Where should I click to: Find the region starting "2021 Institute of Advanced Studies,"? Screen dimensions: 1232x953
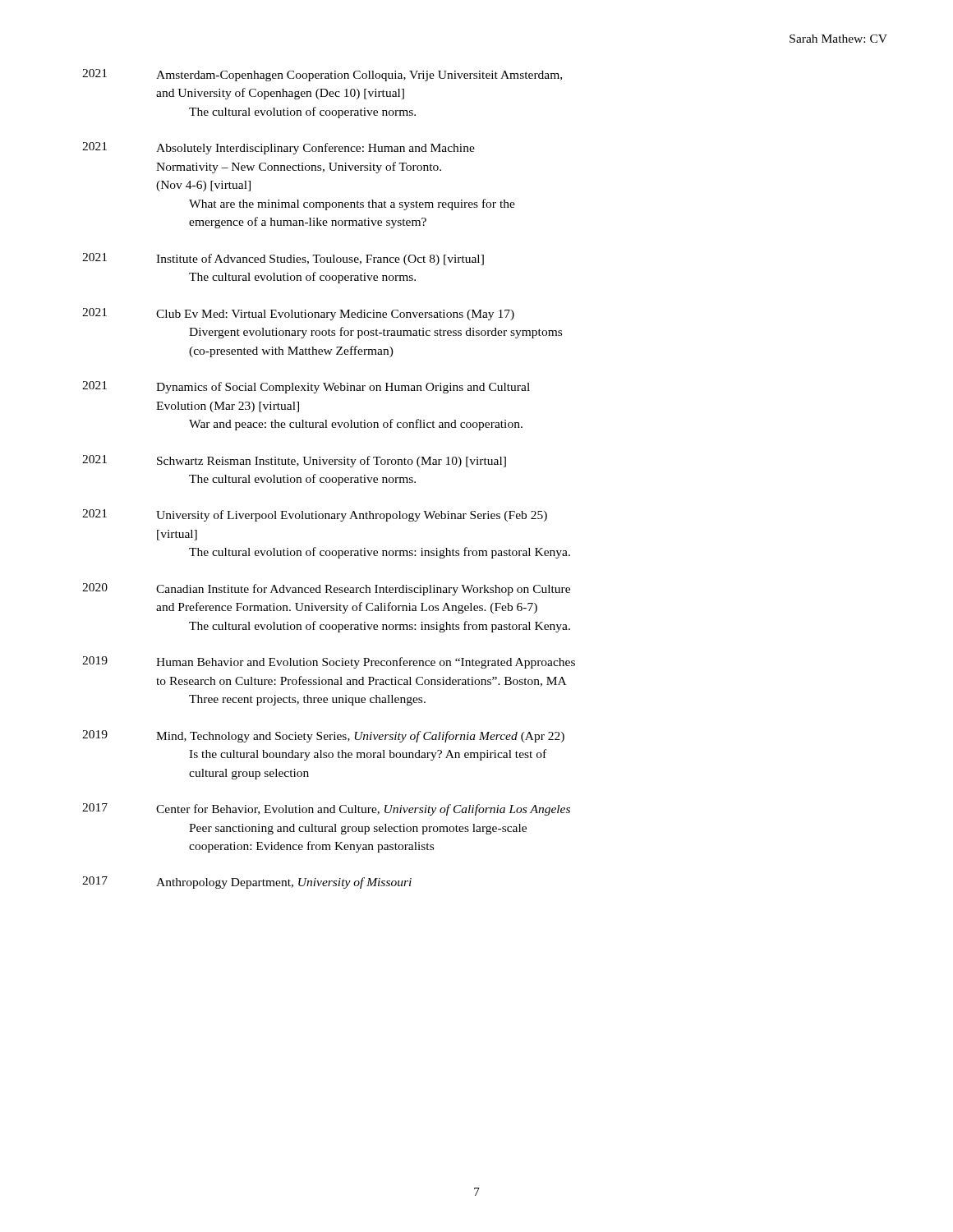(485, 268)
